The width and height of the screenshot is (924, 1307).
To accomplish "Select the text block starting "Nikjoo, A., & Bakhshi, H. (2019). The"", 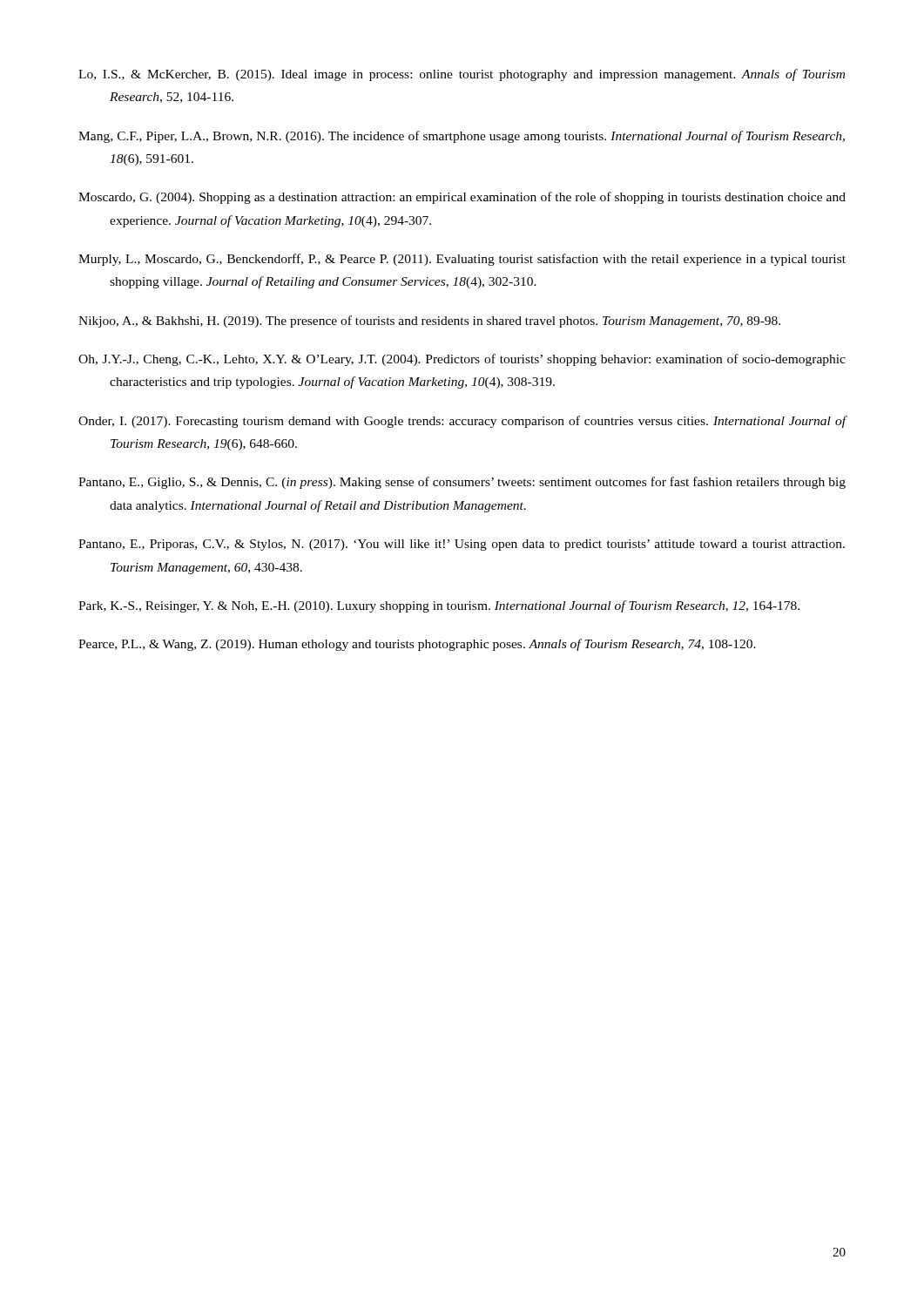I will point(430,320).
